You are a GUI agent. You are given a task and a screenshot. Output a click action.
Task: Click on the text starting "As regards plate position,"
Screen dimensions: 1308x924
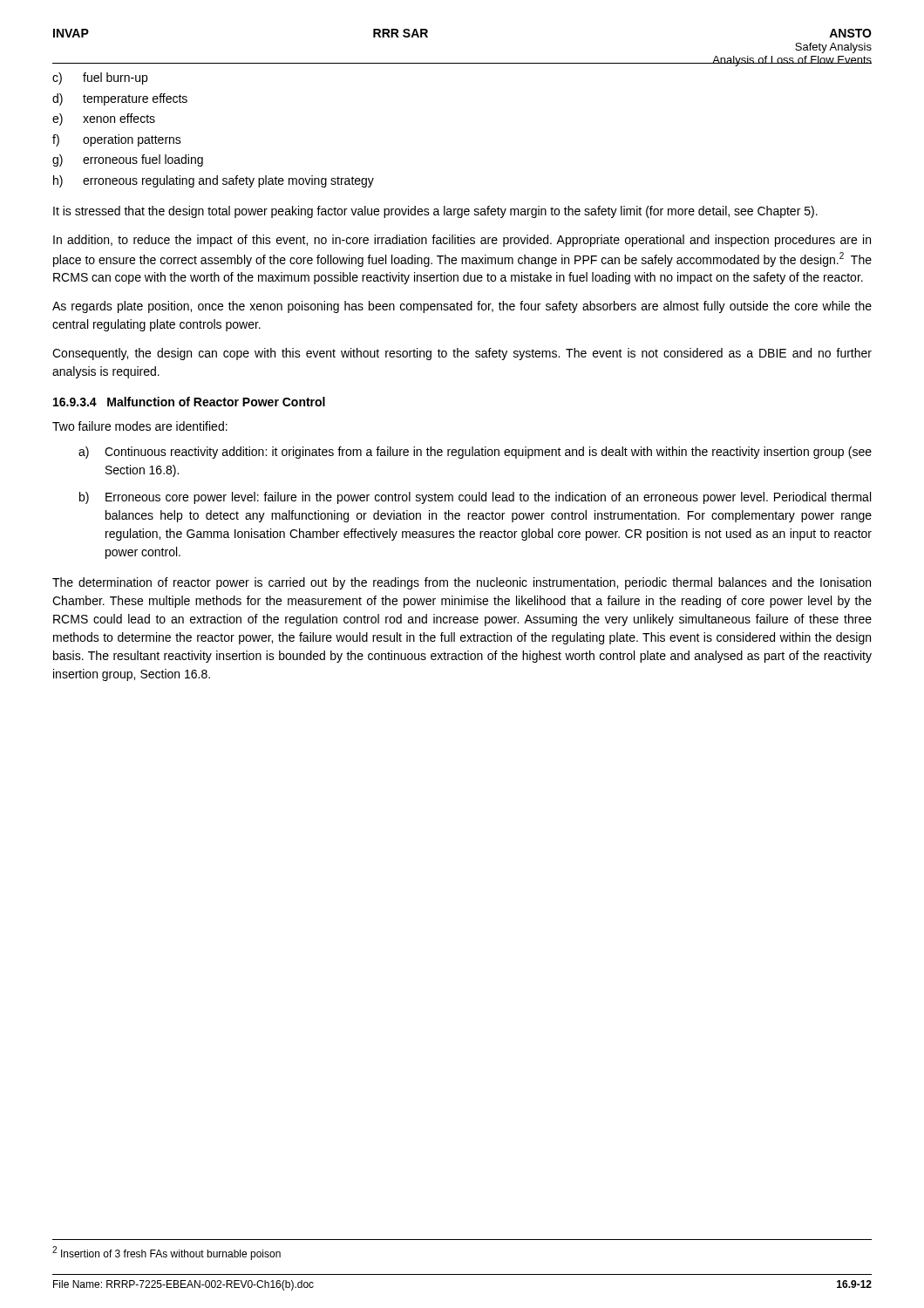[x=462, y=315]
